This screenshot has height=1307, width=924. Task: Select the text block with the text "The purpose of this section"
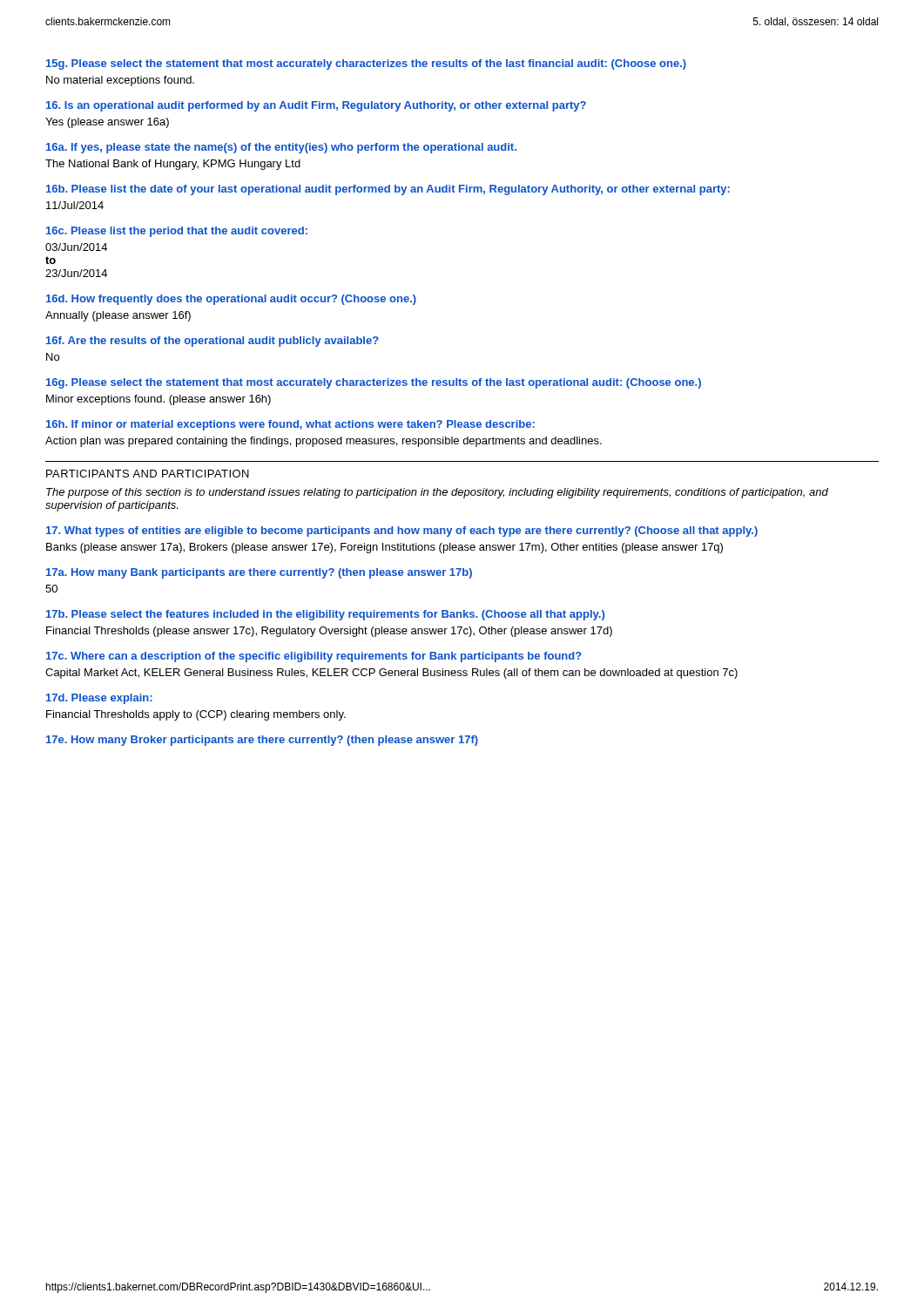[x=437, y=498]
